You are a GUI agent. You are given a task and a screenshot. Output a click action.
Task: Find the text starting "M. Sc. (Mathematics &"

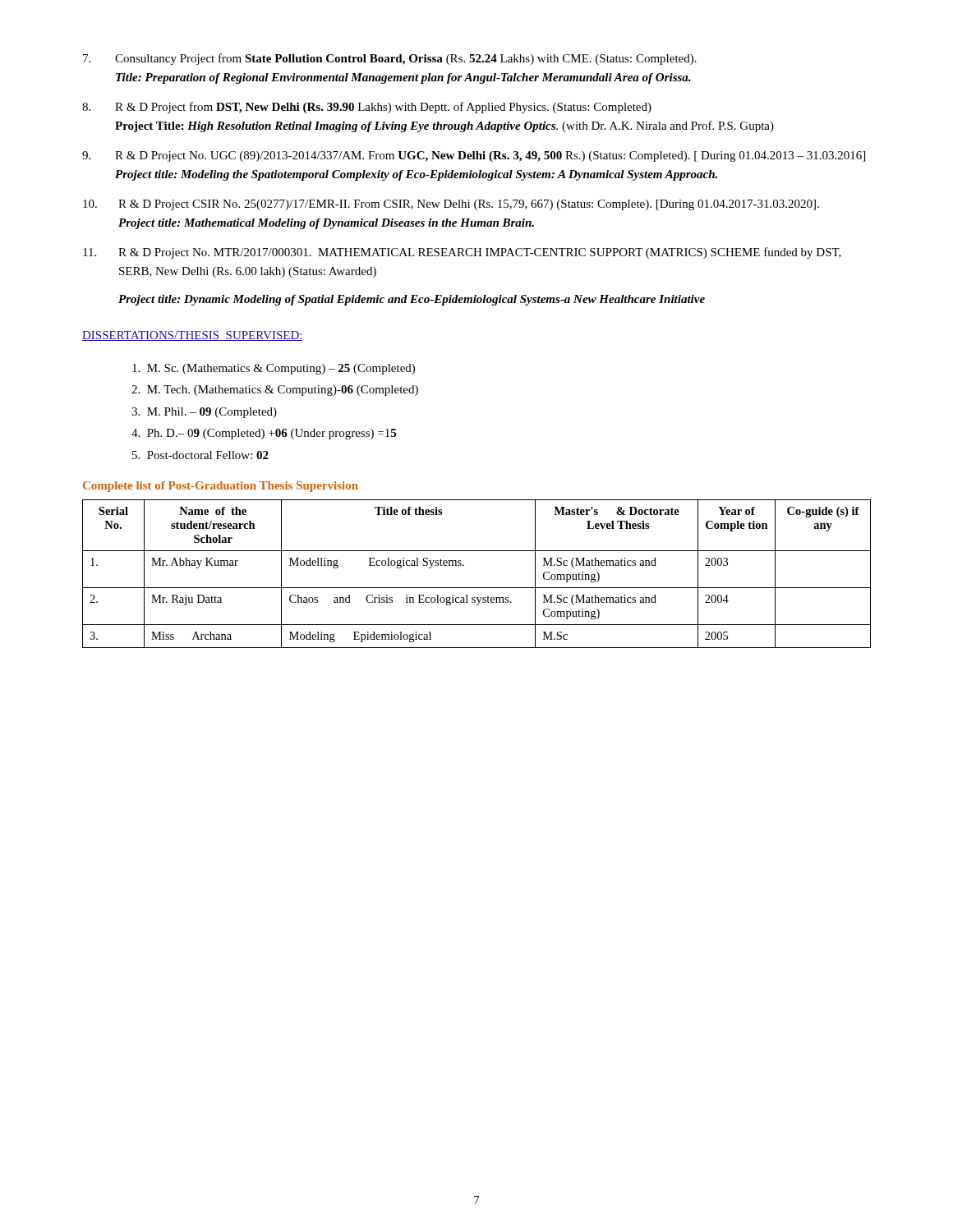click(273, 368)
